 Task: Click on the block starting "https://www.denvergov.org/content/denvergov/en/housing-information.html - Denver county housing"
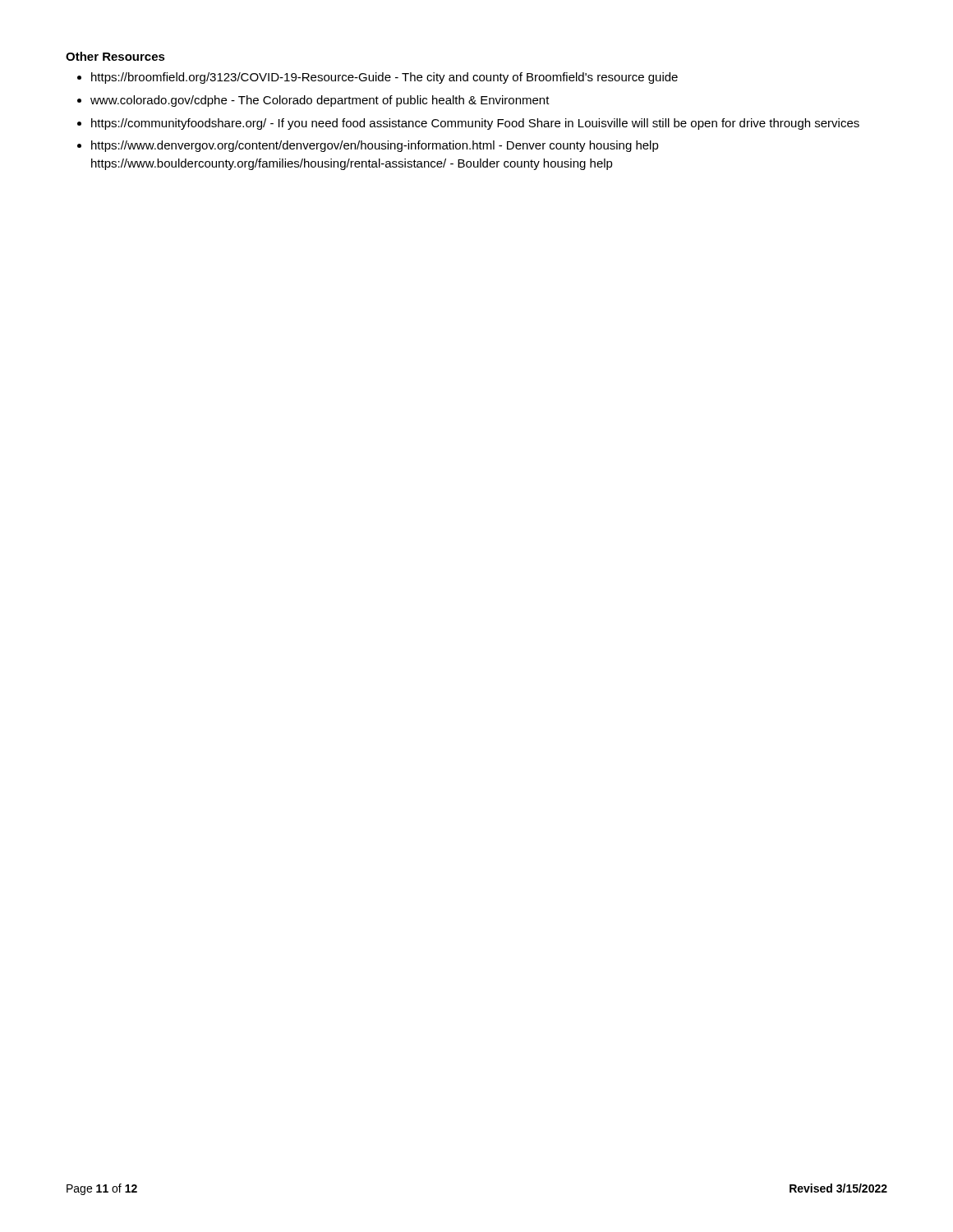coord(375,154)
